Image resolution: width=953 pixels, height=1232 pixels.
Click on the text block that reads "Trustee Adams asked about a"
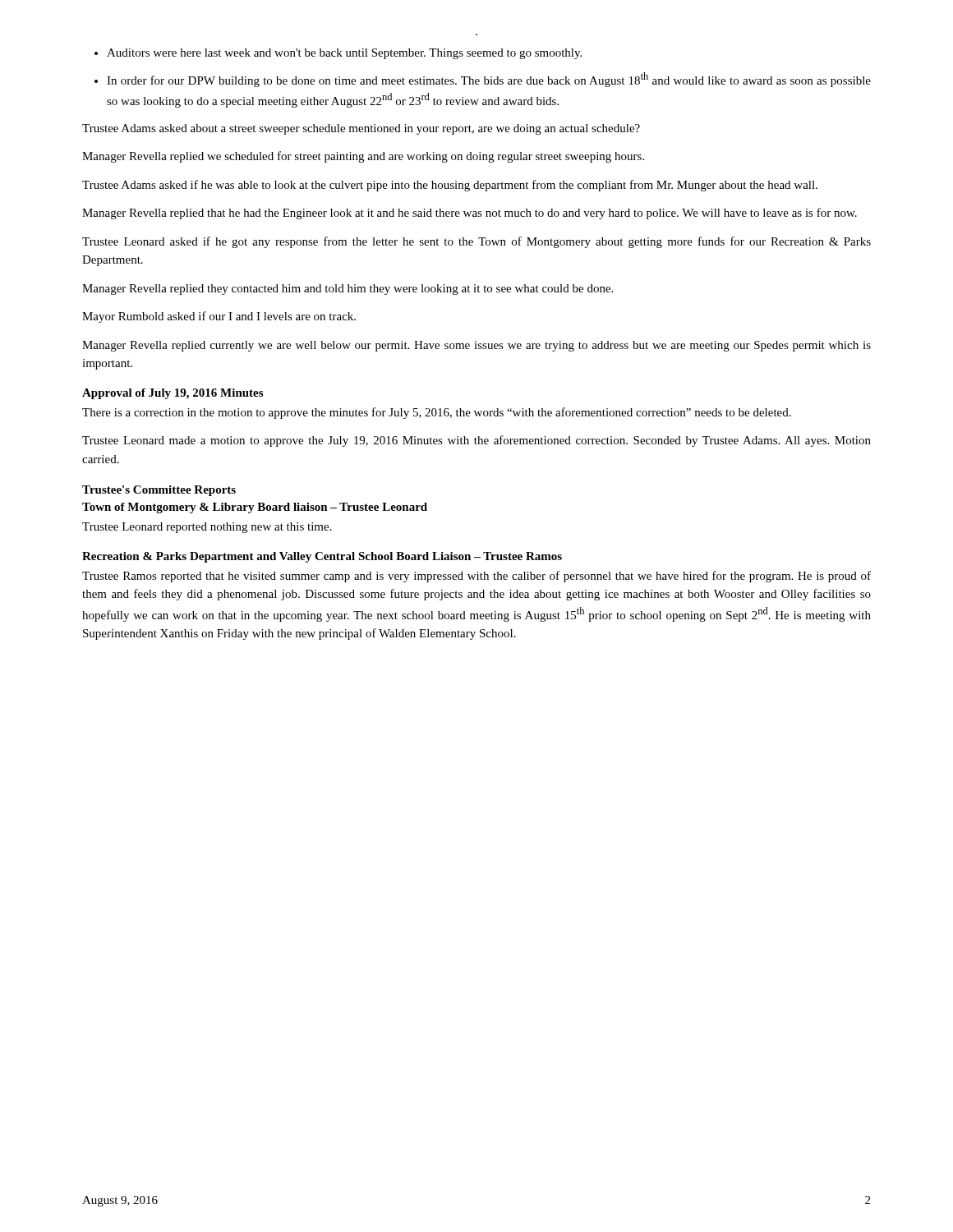click(x=361, y=128)
